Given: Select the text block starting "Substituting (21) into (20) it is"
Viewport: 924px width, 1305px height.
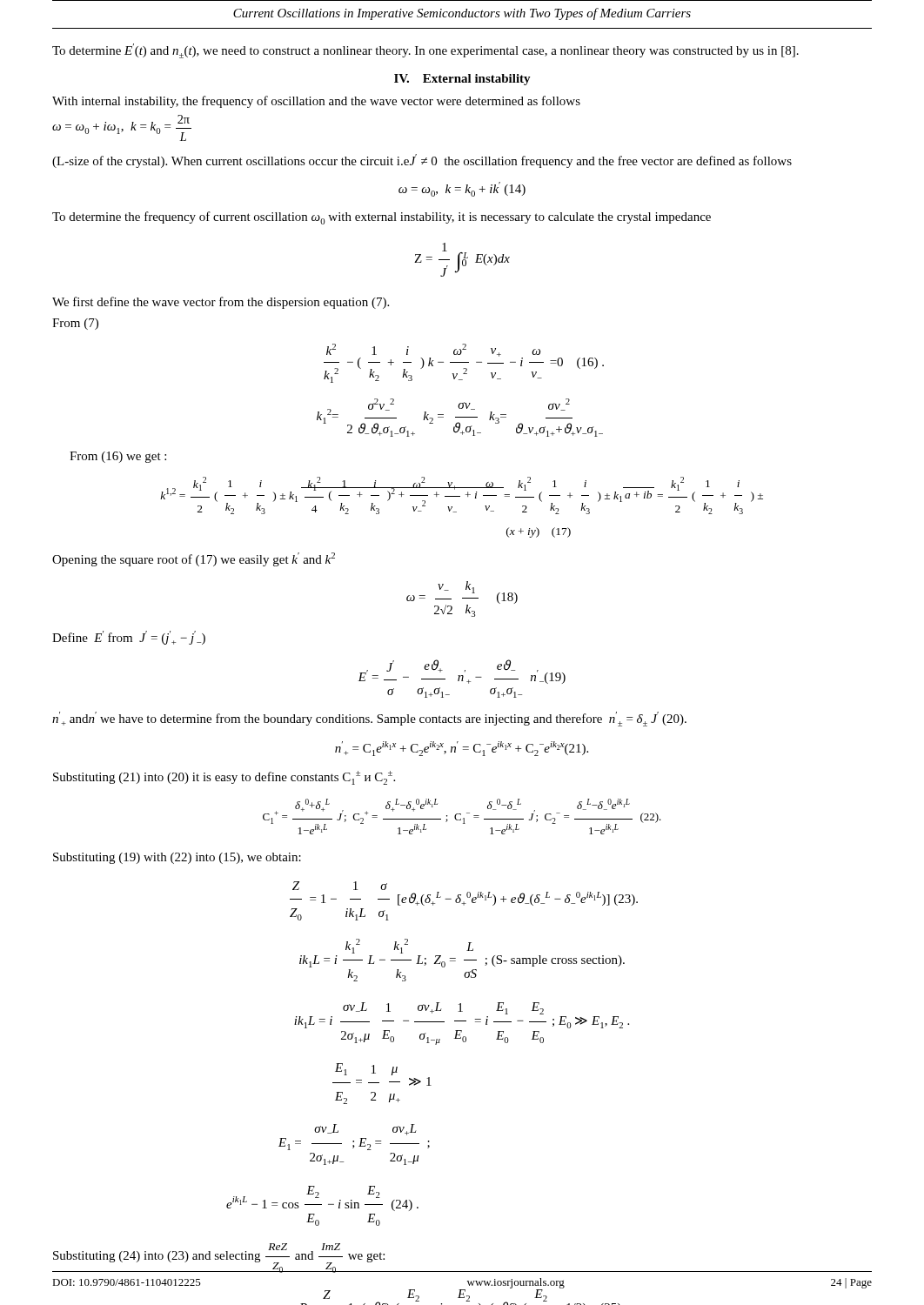Looking at the screenshot, I should point(224,777).
